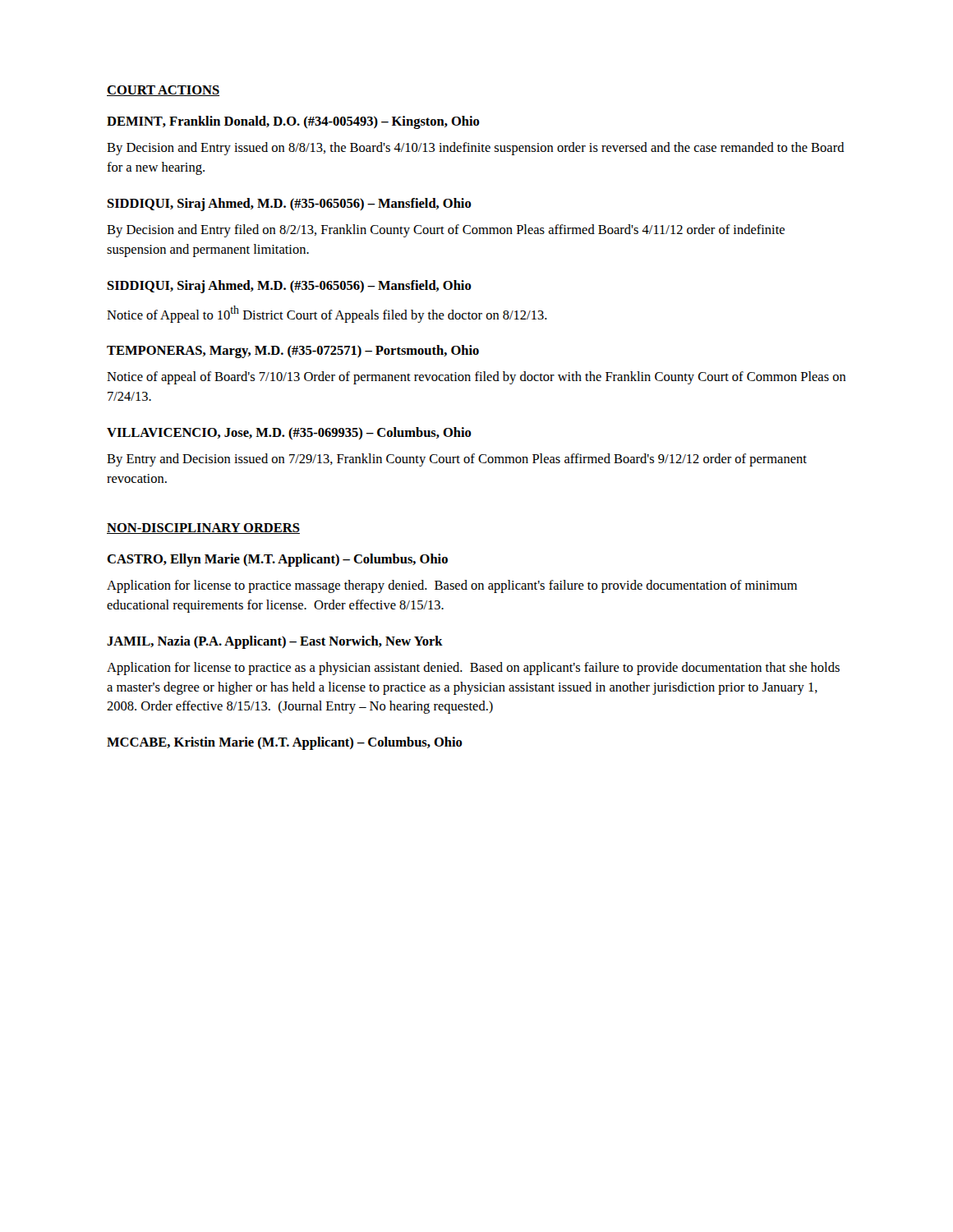Viewport: 953px width, 1232px height.
Task: Locate the block of text that opens with "Notice of Appeal"
Action: click(327, 313)
